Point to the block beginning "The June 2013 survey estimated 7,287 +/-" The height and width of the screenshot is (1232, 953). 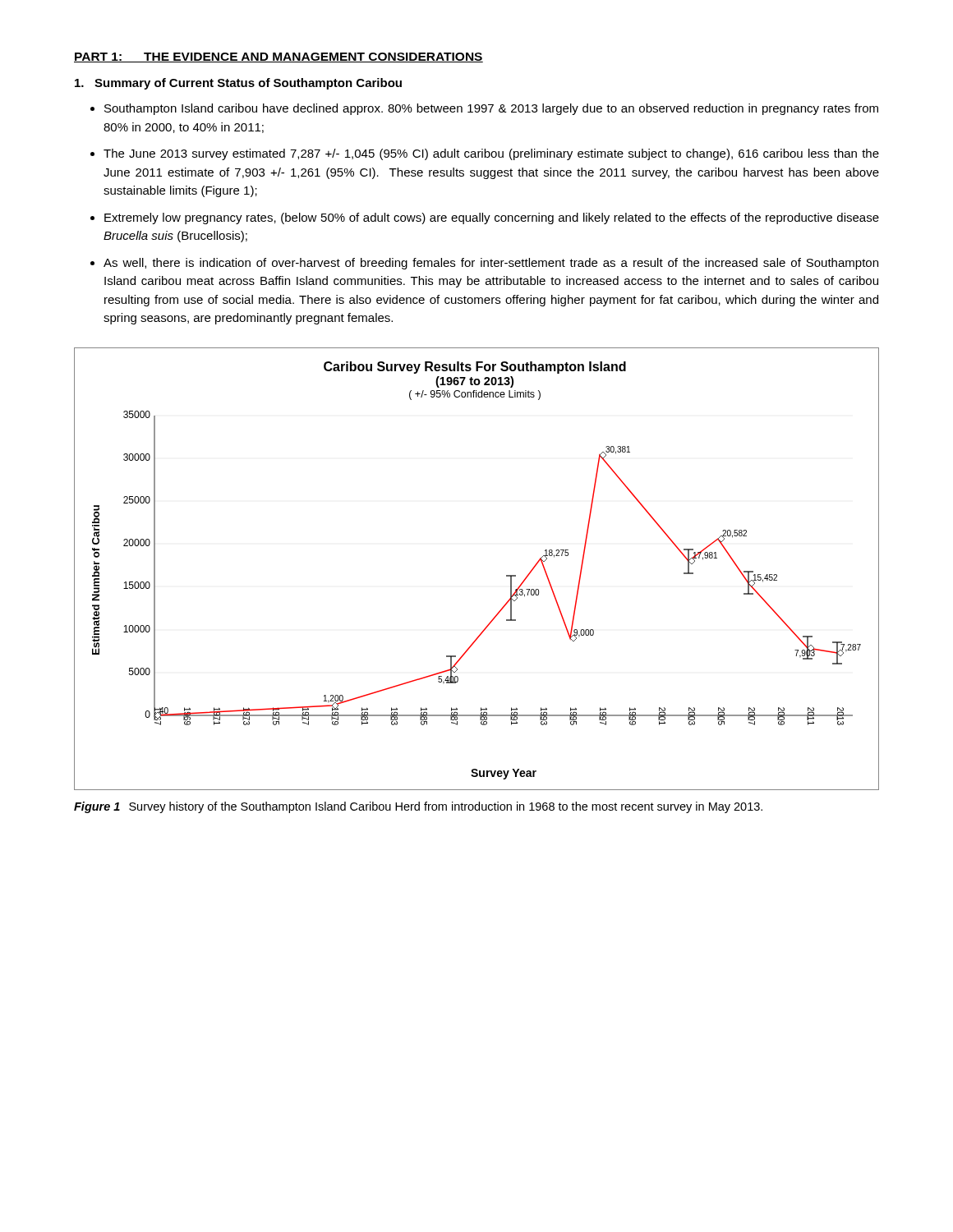click(x=491, y=172)
